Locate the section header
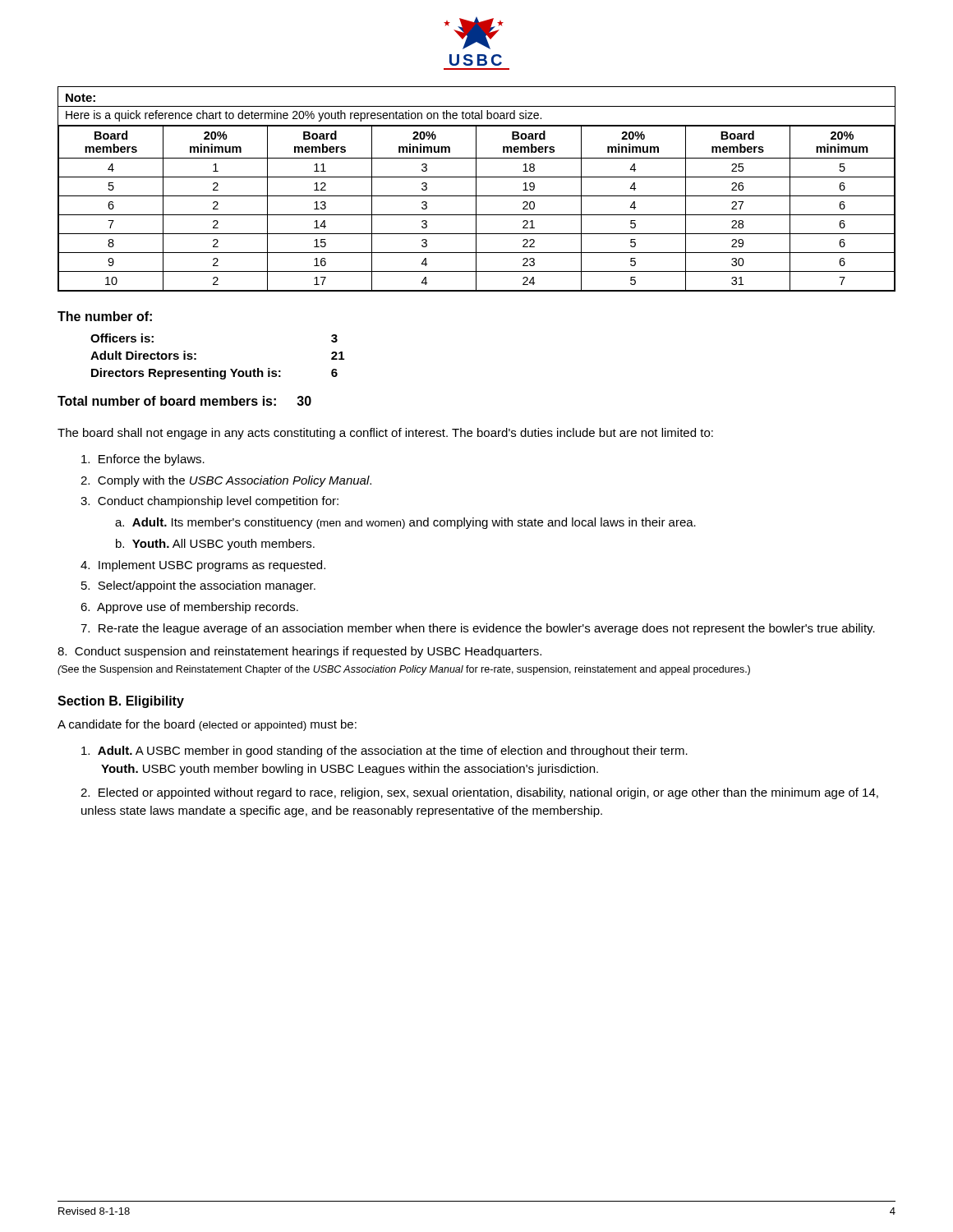The height and width of the screenshot is (1232, 953). [121, 701]
